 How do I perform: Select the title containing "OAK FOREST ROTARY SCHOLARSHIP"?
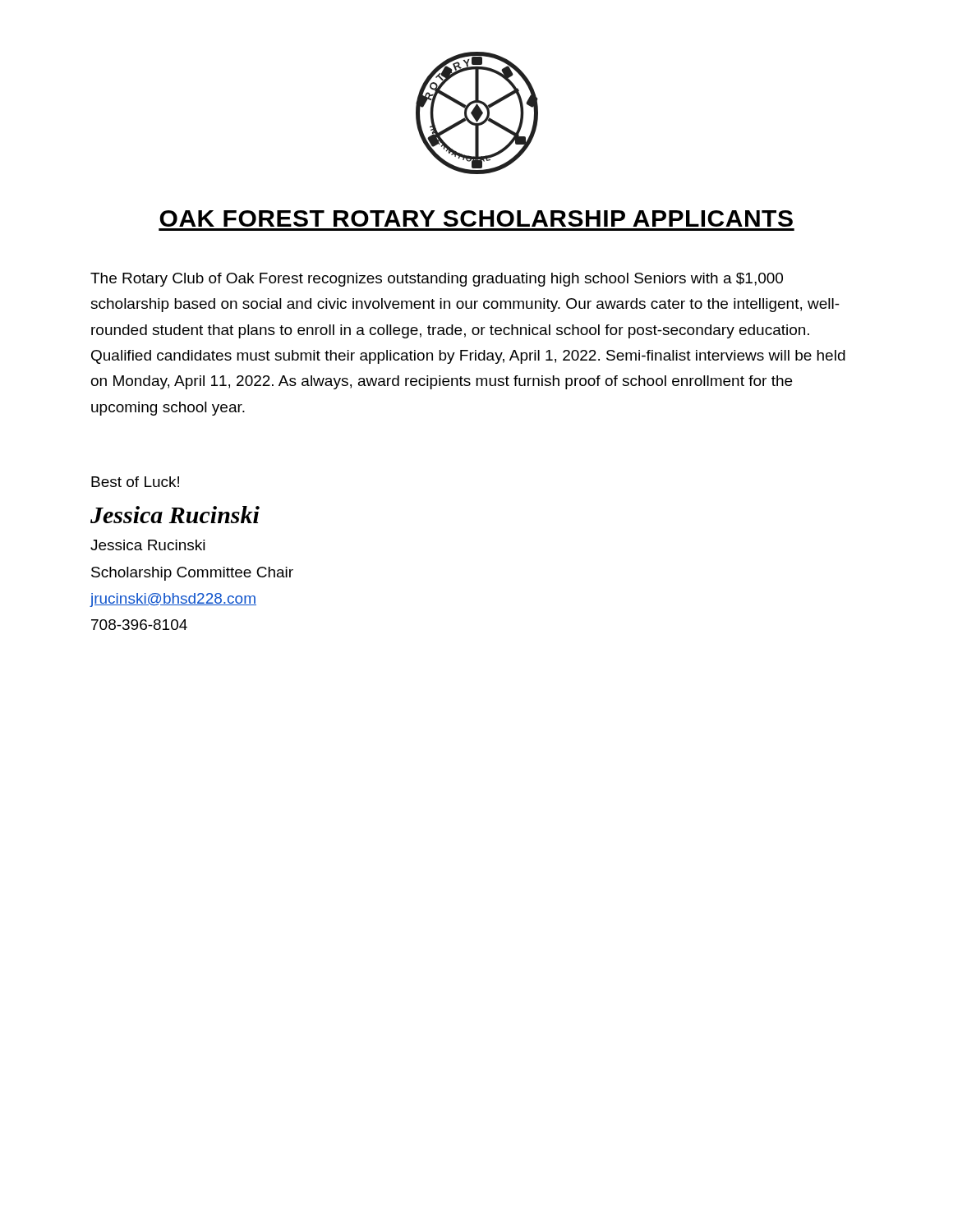pyautogui.click(x=476, y=218)
